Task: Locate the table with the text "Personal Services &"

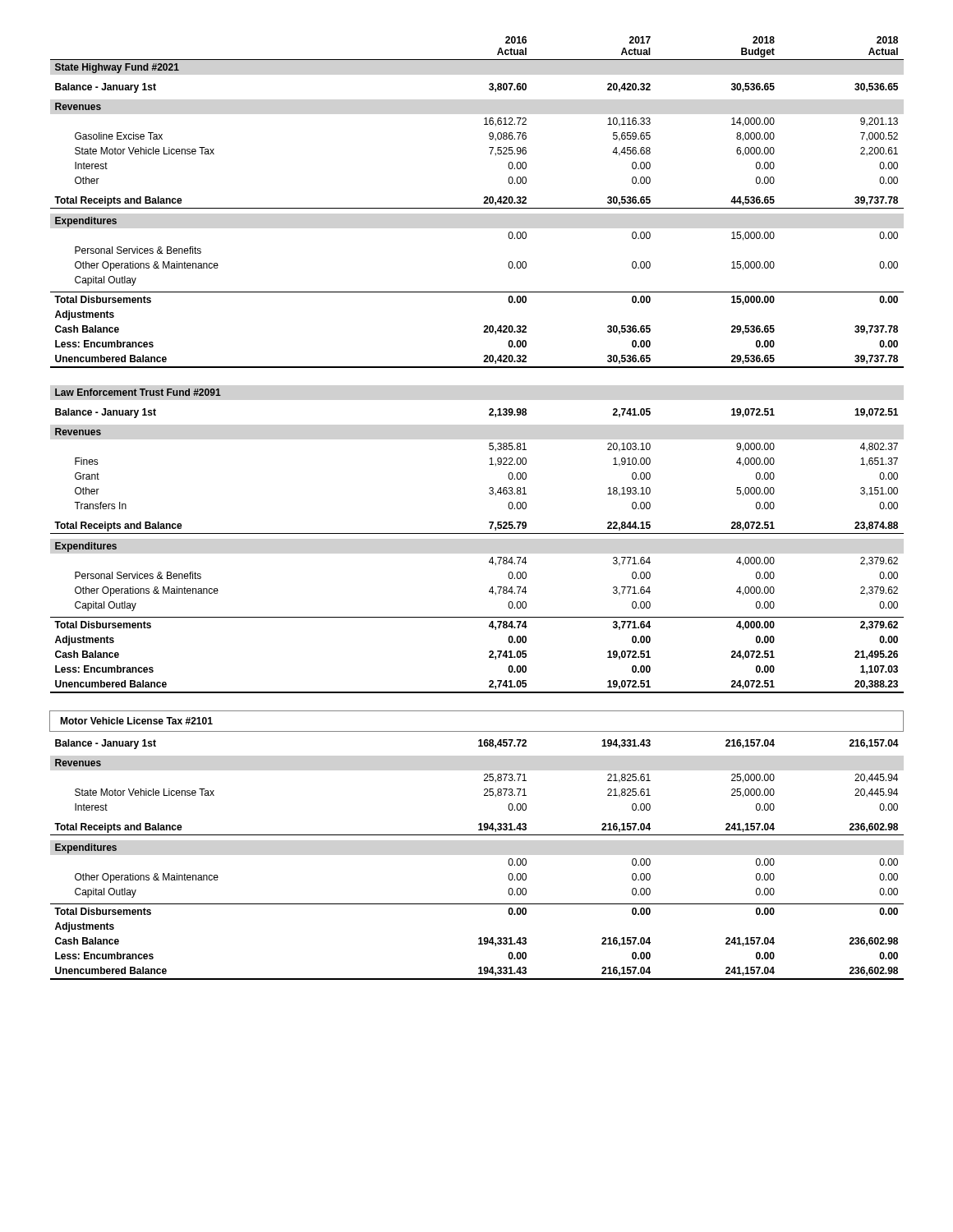Action: point(476,506)
